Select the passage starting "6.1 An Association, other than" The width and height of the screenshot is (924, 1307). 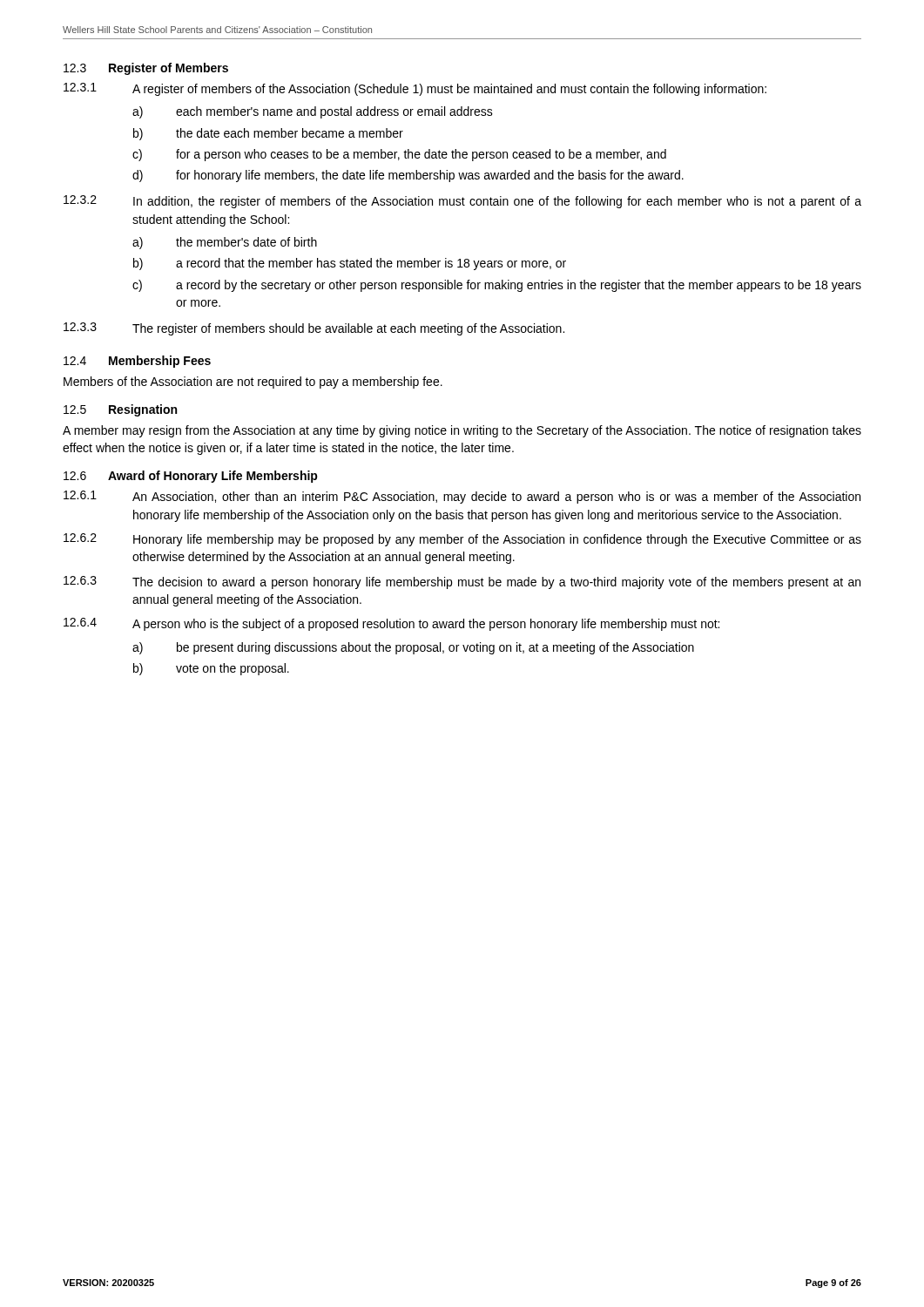[462, 506]
